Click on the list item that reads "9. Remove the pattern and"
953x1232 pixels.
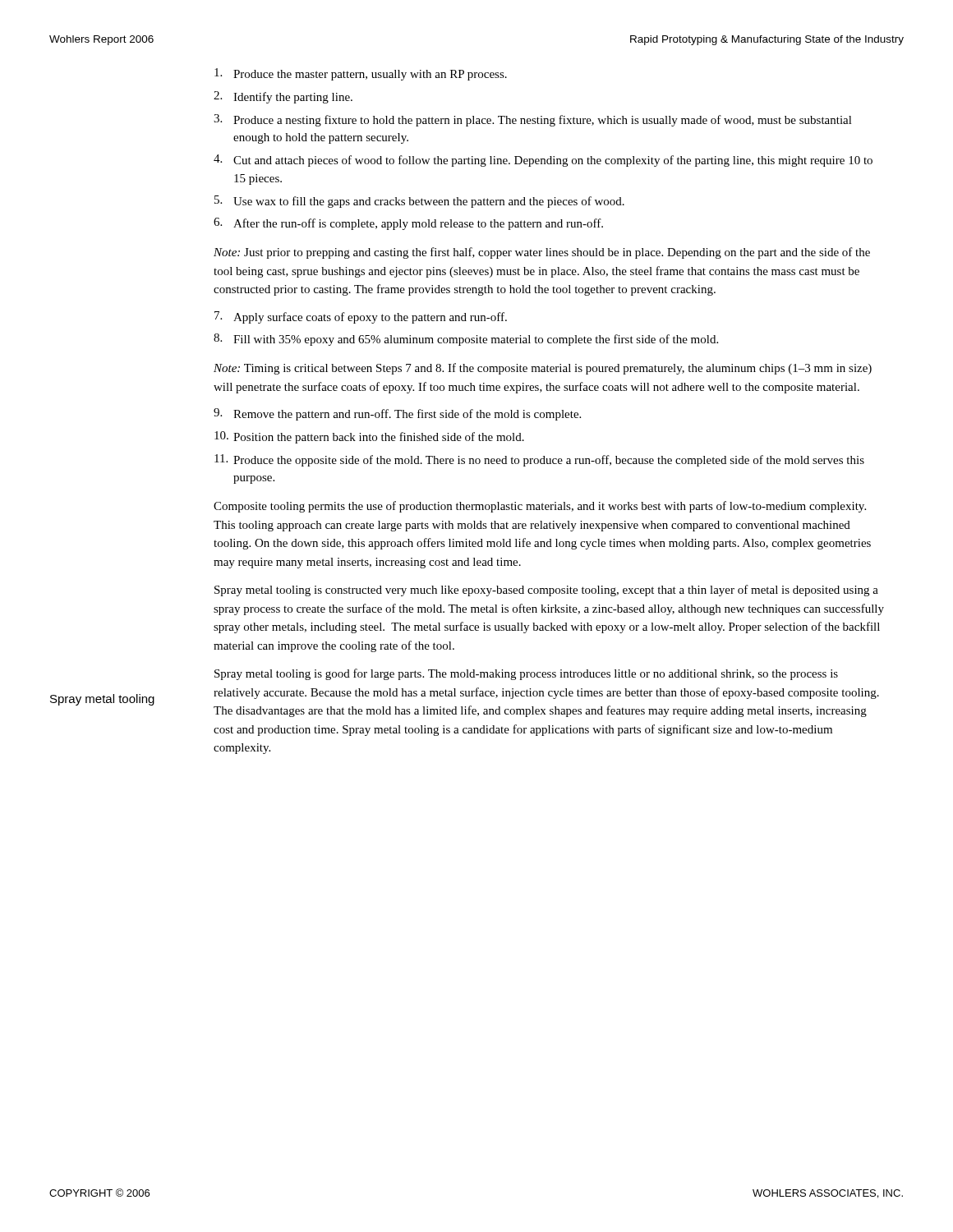point(550,415)
